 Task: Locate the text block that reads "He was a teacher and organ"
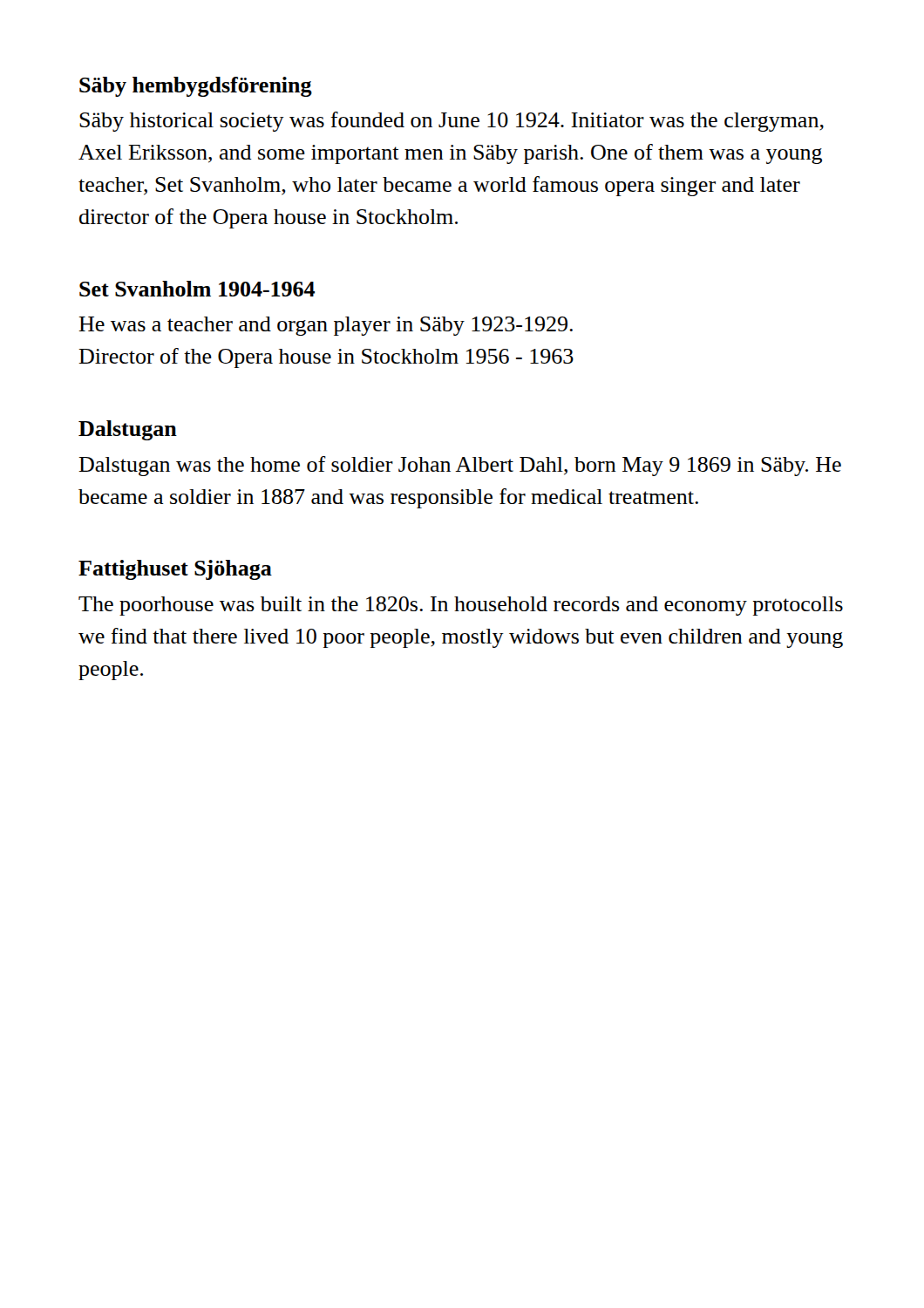326,340
